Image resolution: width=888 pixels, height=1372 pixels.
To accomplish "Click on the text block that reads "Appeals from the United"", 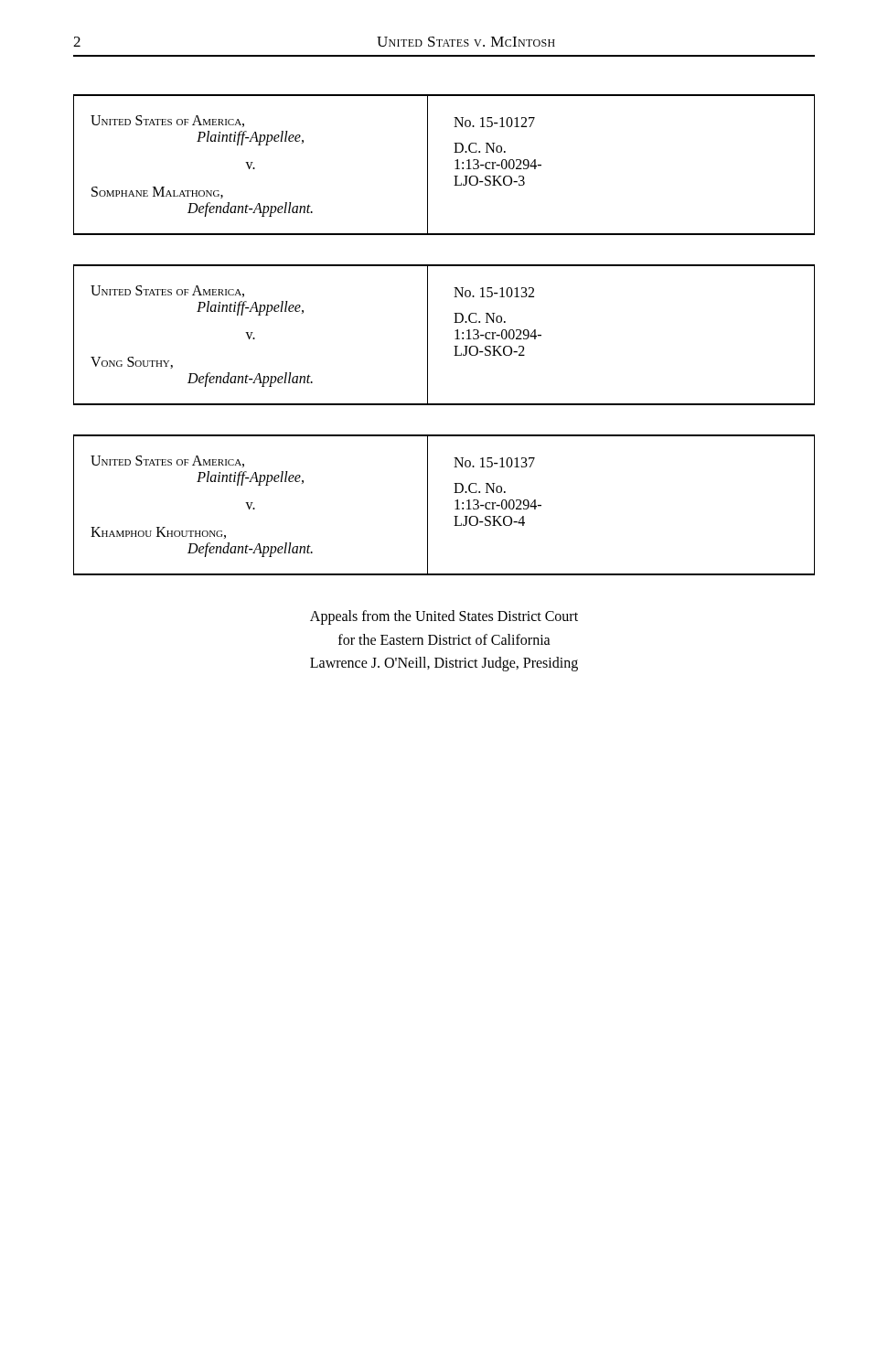I will (x=444, y=639).
